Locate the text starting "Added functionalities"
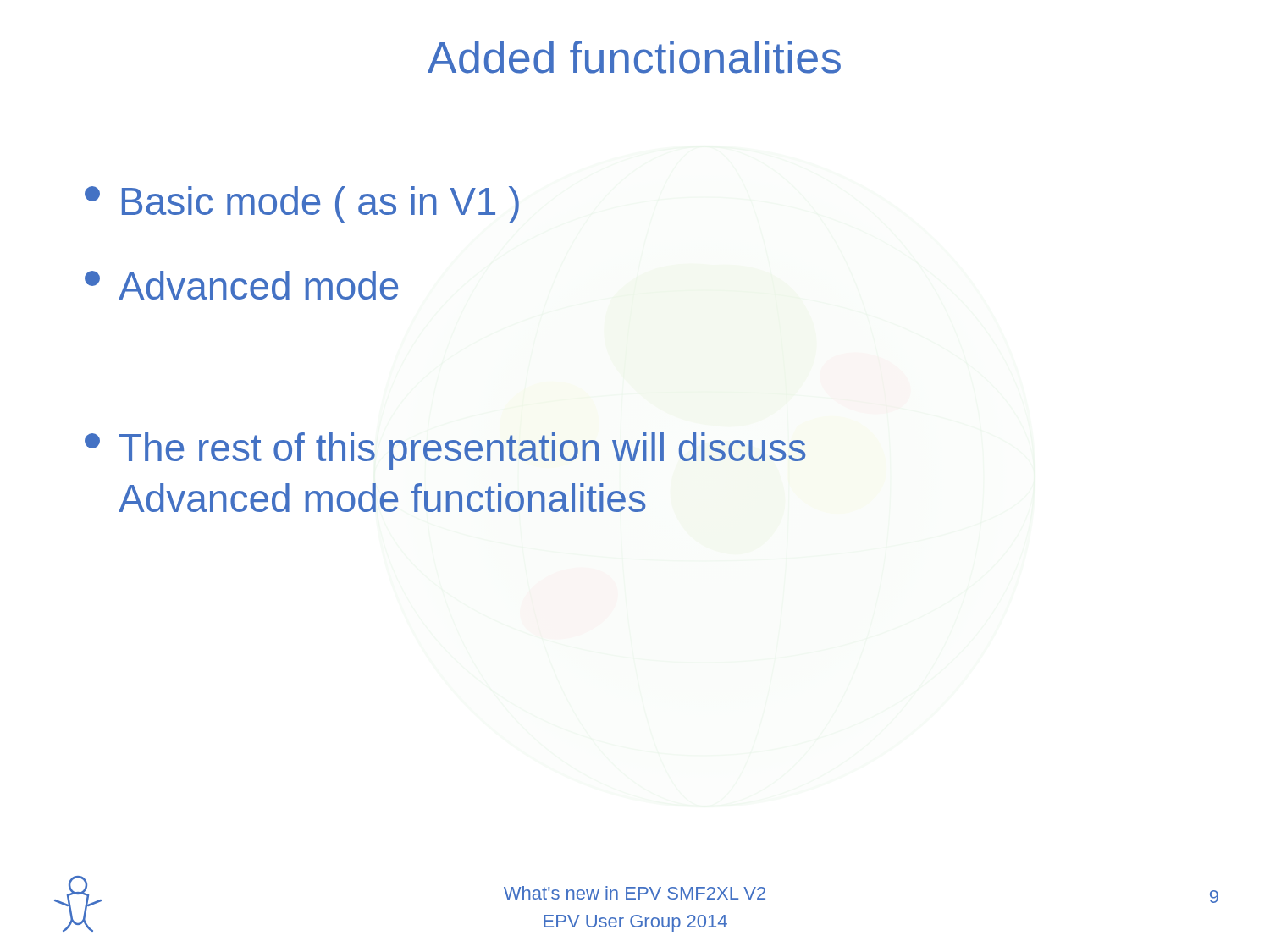The width and height of the screenshot is (1270, 952). pos(635,58)
